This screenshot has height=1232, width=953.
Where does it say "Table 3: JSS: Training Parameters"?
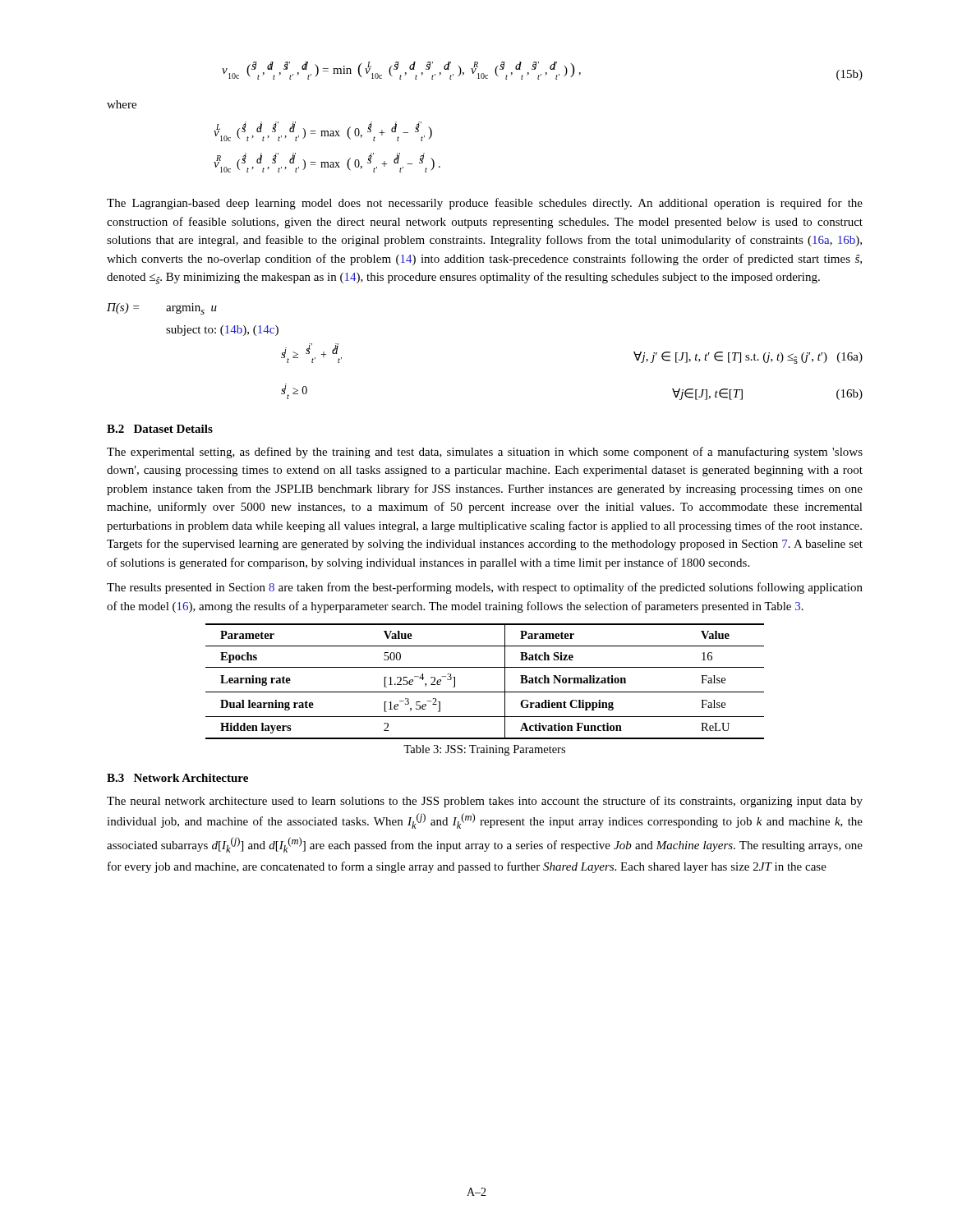[x=485, y=749]
